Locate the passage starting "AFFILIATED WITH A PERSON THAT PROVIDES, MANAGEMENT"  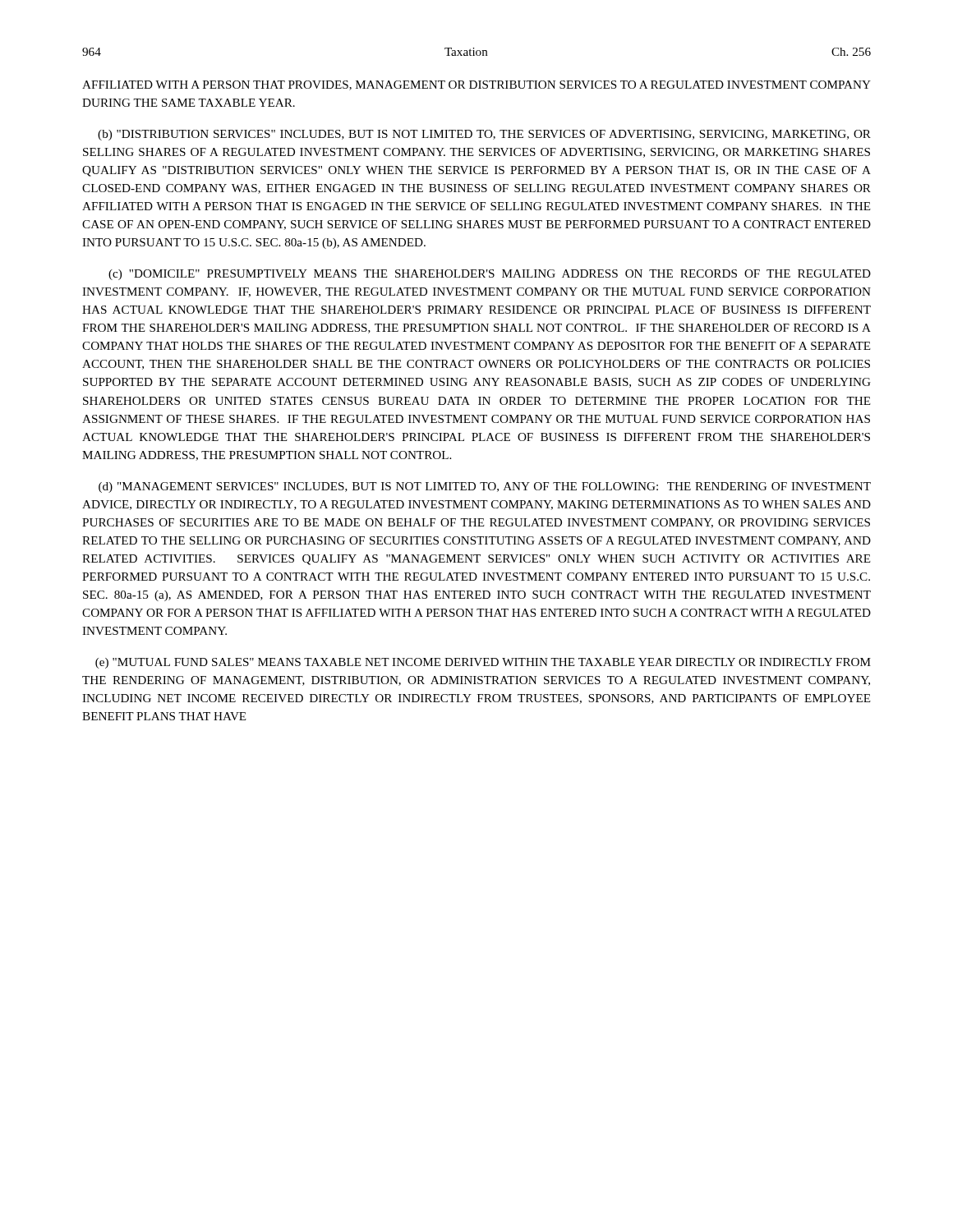[476, 93]
